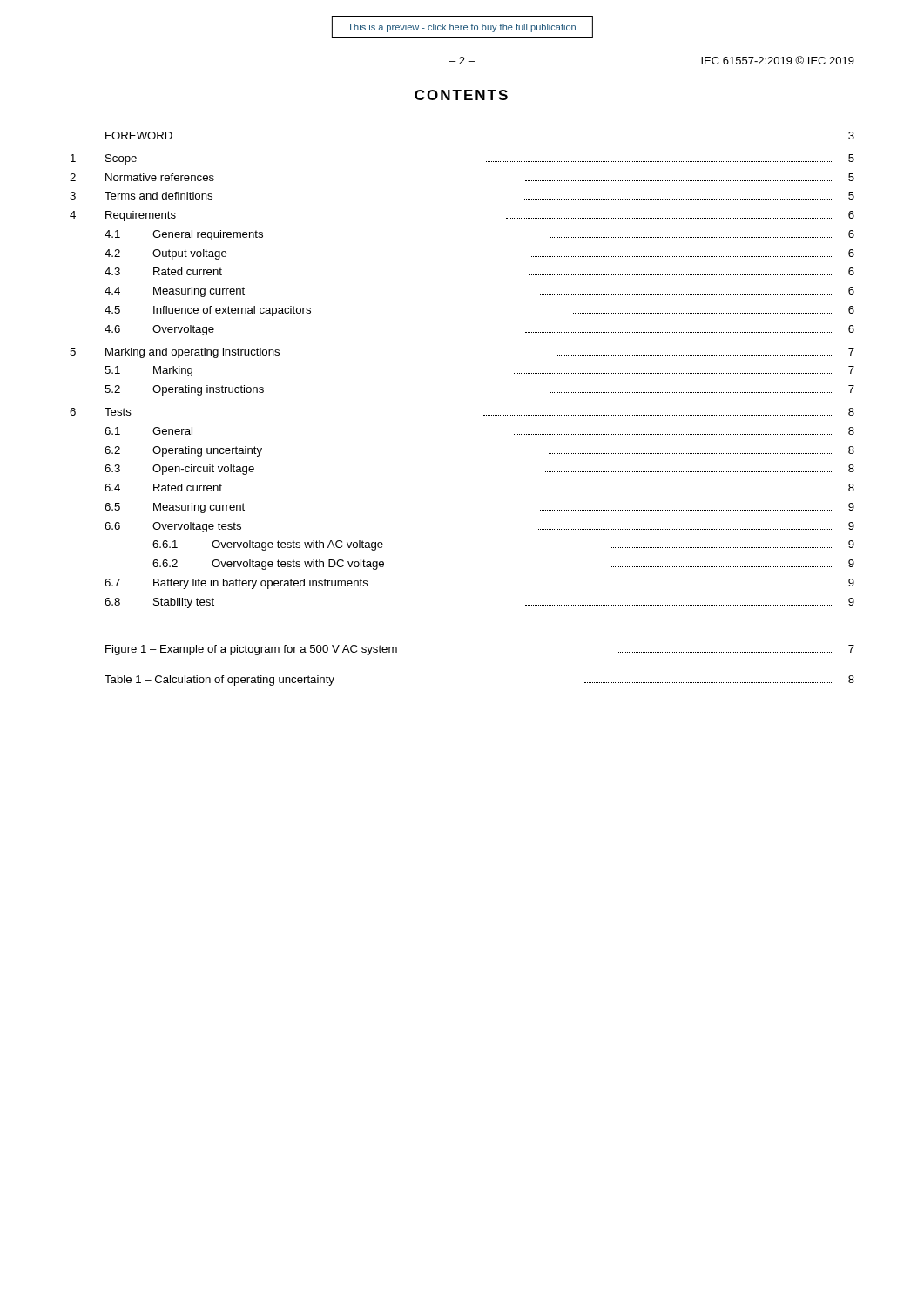Point to "5.2 Operating instructions 7"

(x=207, y=390)
